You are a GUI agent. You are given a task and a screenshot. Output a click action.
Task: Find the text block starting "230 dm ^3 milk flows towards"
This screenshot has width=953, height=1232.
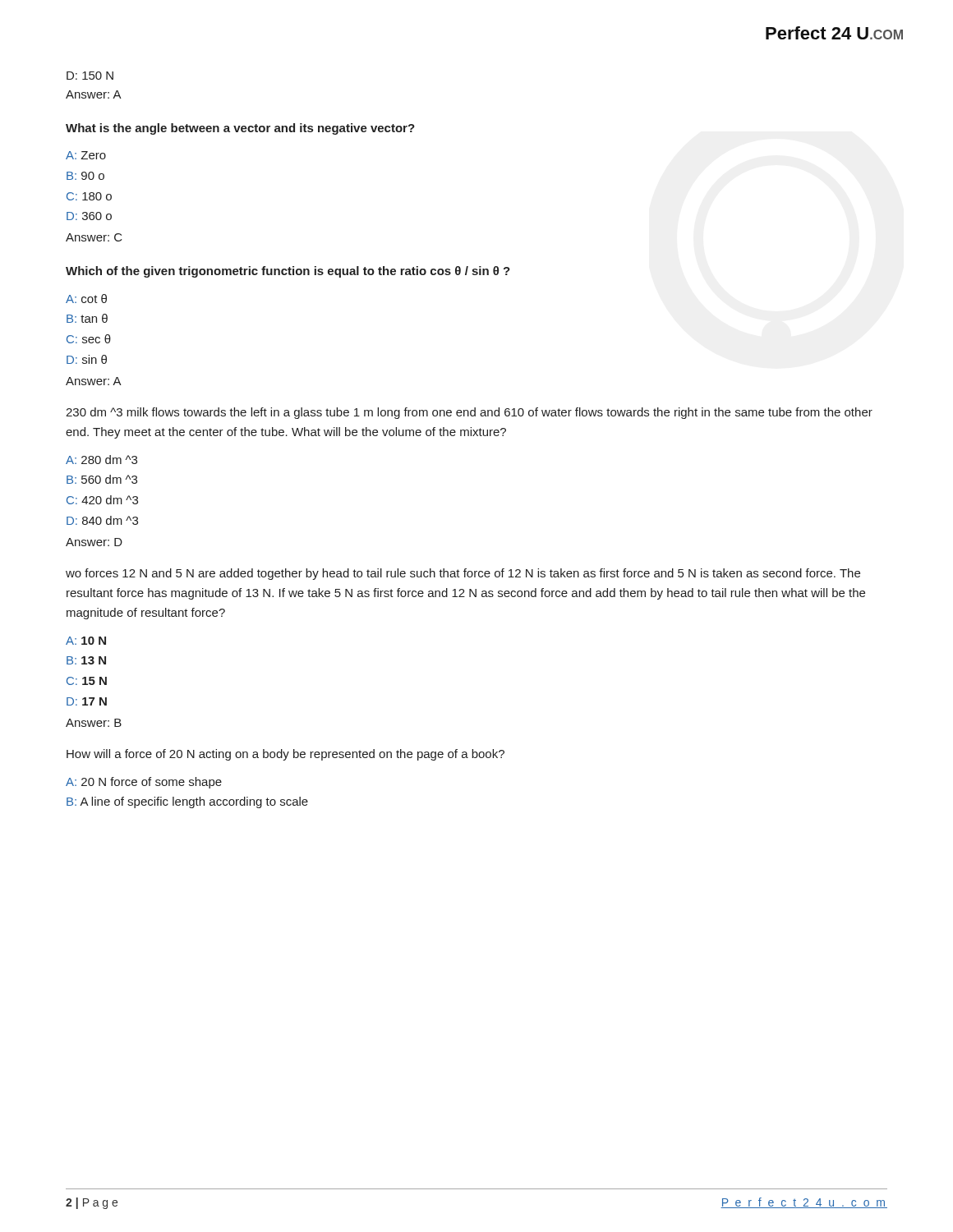point(469,421)
